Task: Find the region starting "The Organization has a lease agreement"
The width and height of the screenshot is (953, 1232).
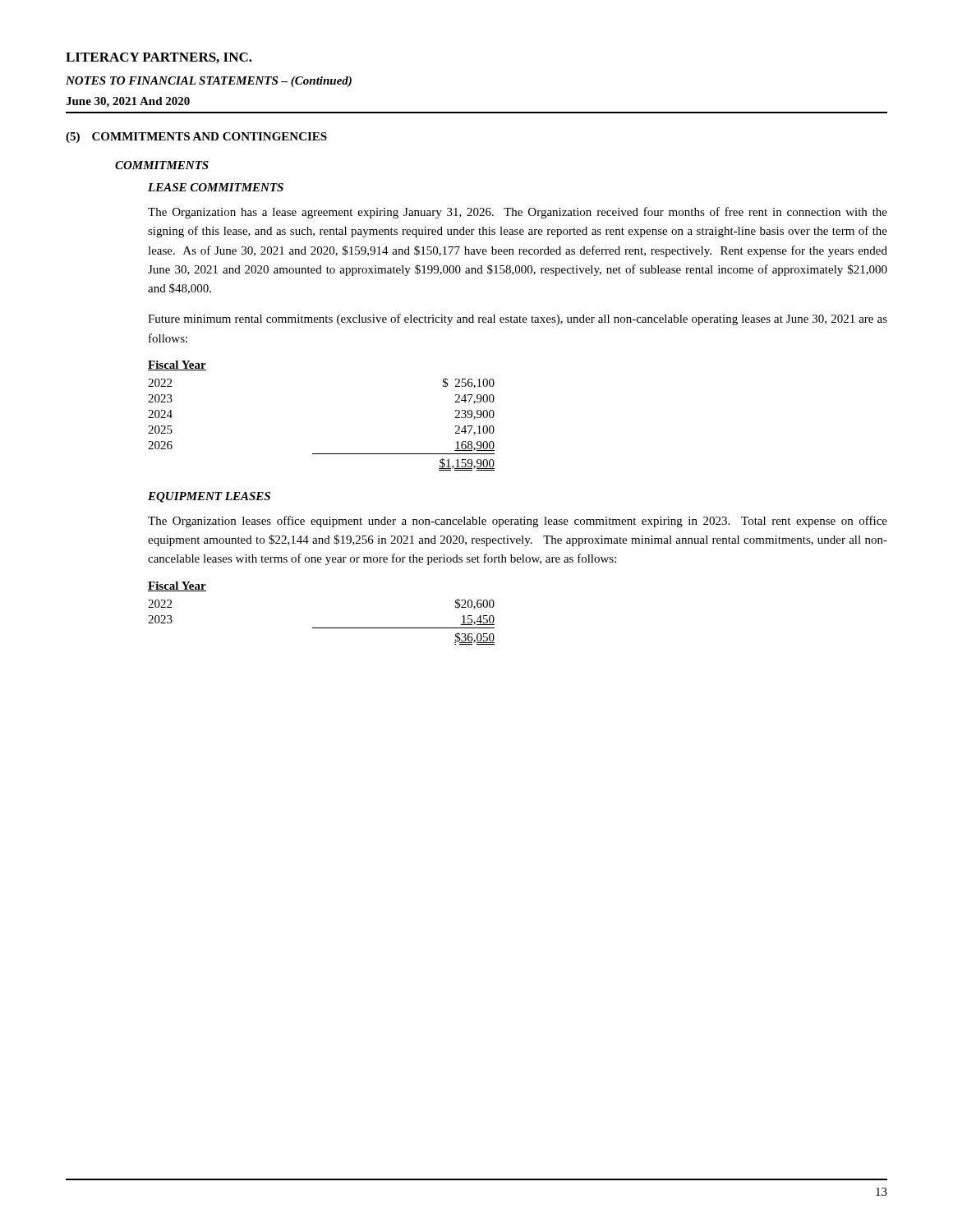Action: pos(518,250)
